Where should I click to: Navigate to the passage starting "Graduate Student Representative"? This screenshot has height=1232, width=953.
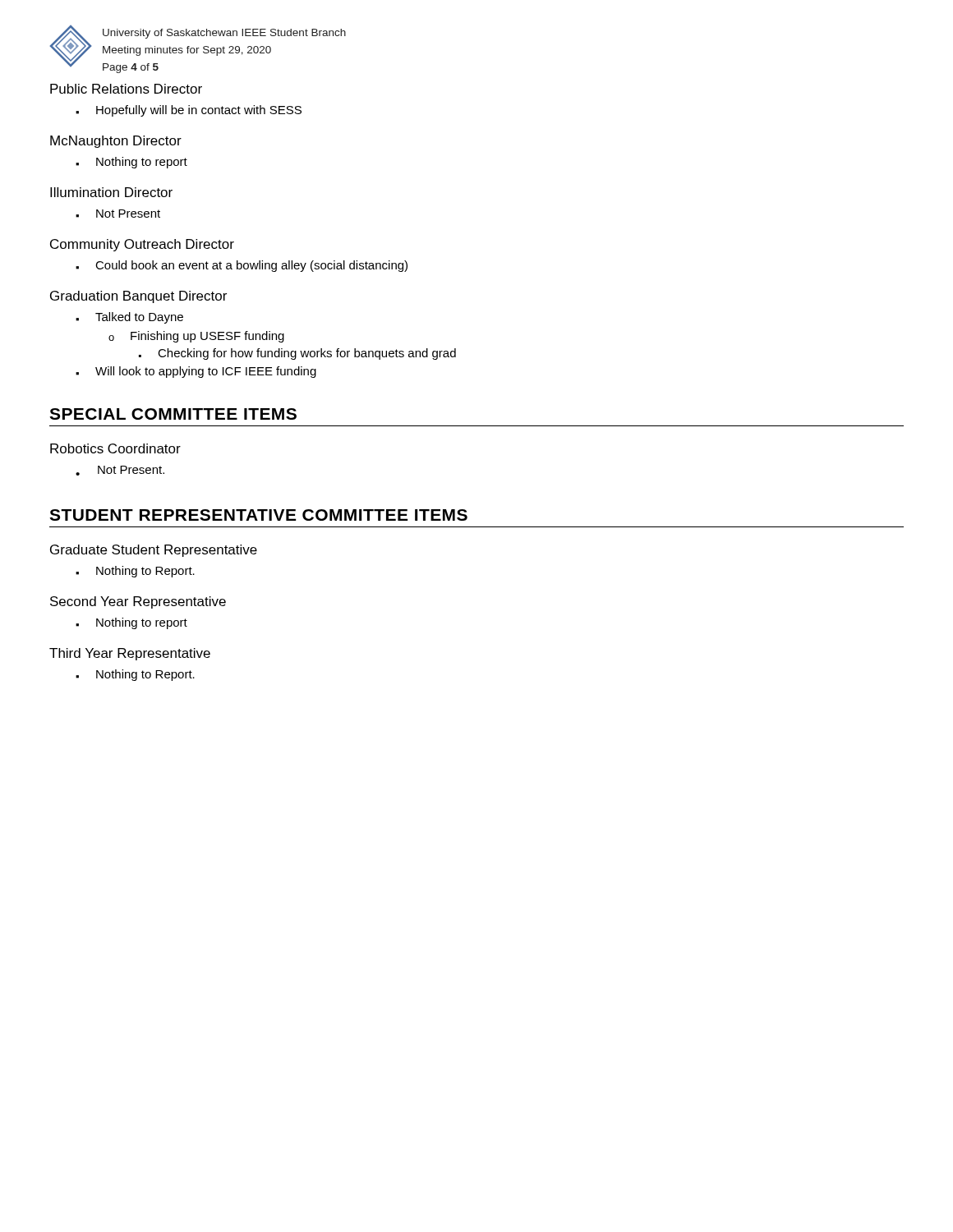point(153,550)
